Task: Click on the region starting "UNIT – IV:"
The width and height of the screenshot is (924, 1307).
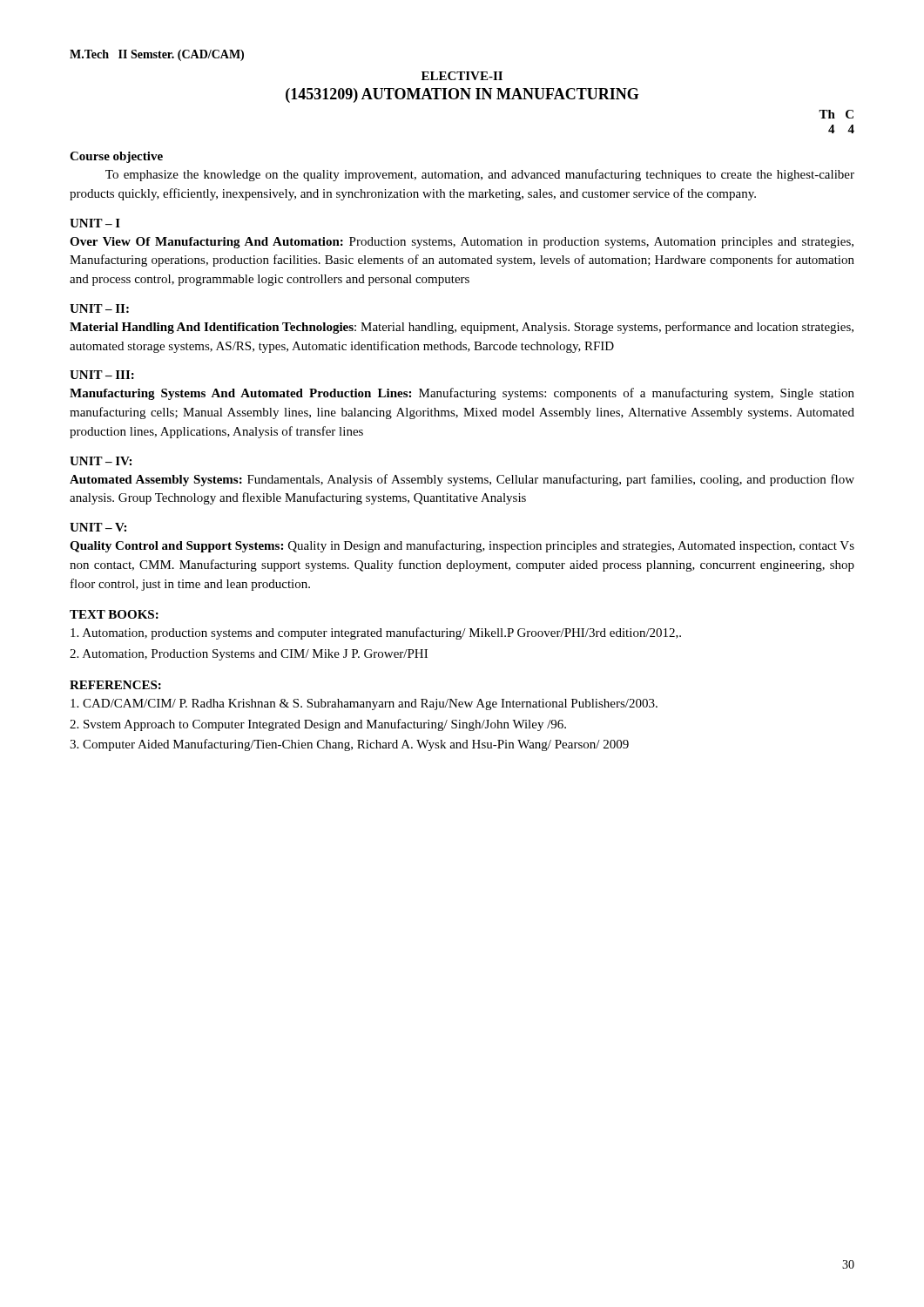Action: point(101,461)
